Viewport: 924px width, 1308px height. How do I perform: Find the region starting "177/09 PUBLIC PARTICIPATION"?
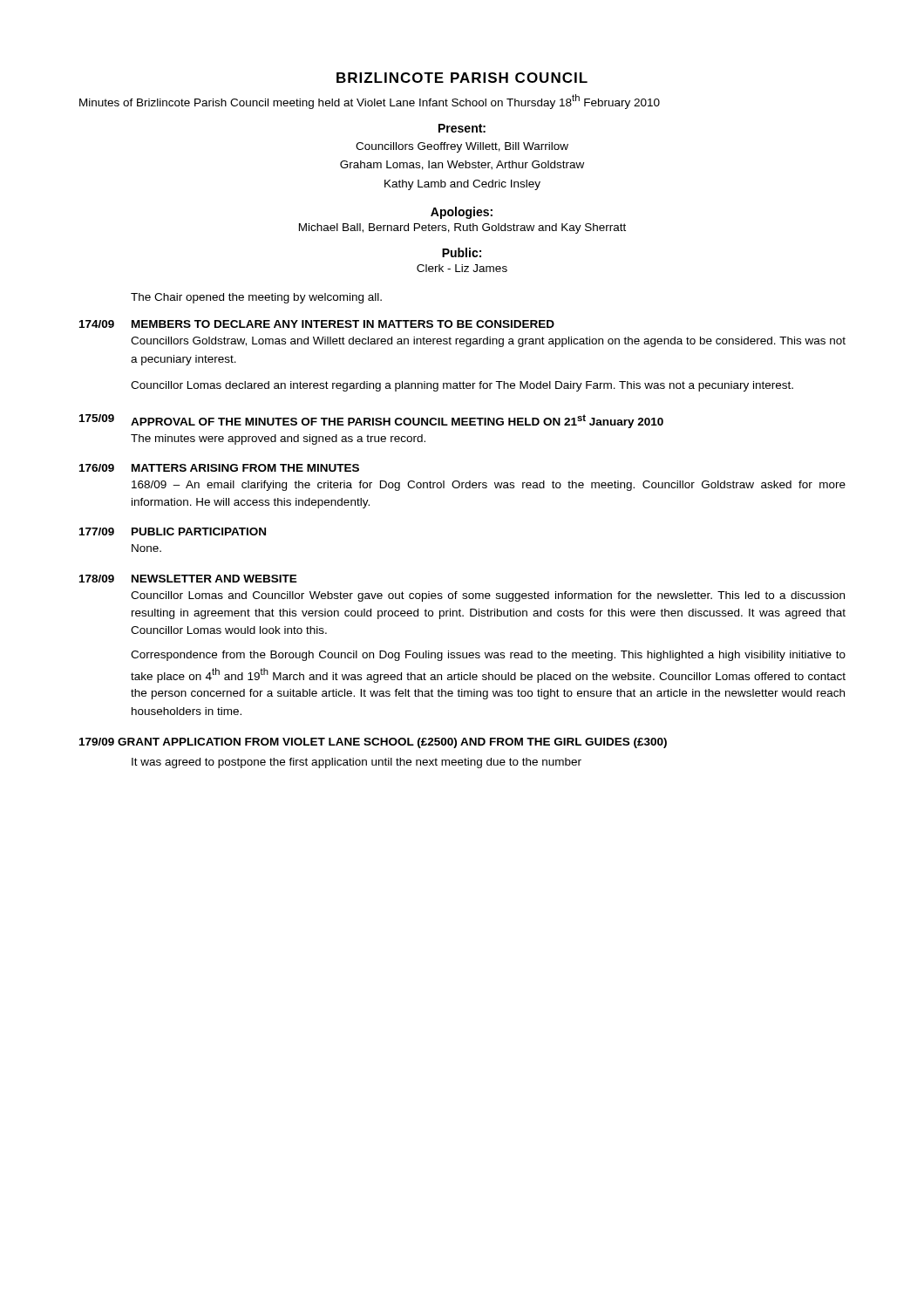click(173, 532)
